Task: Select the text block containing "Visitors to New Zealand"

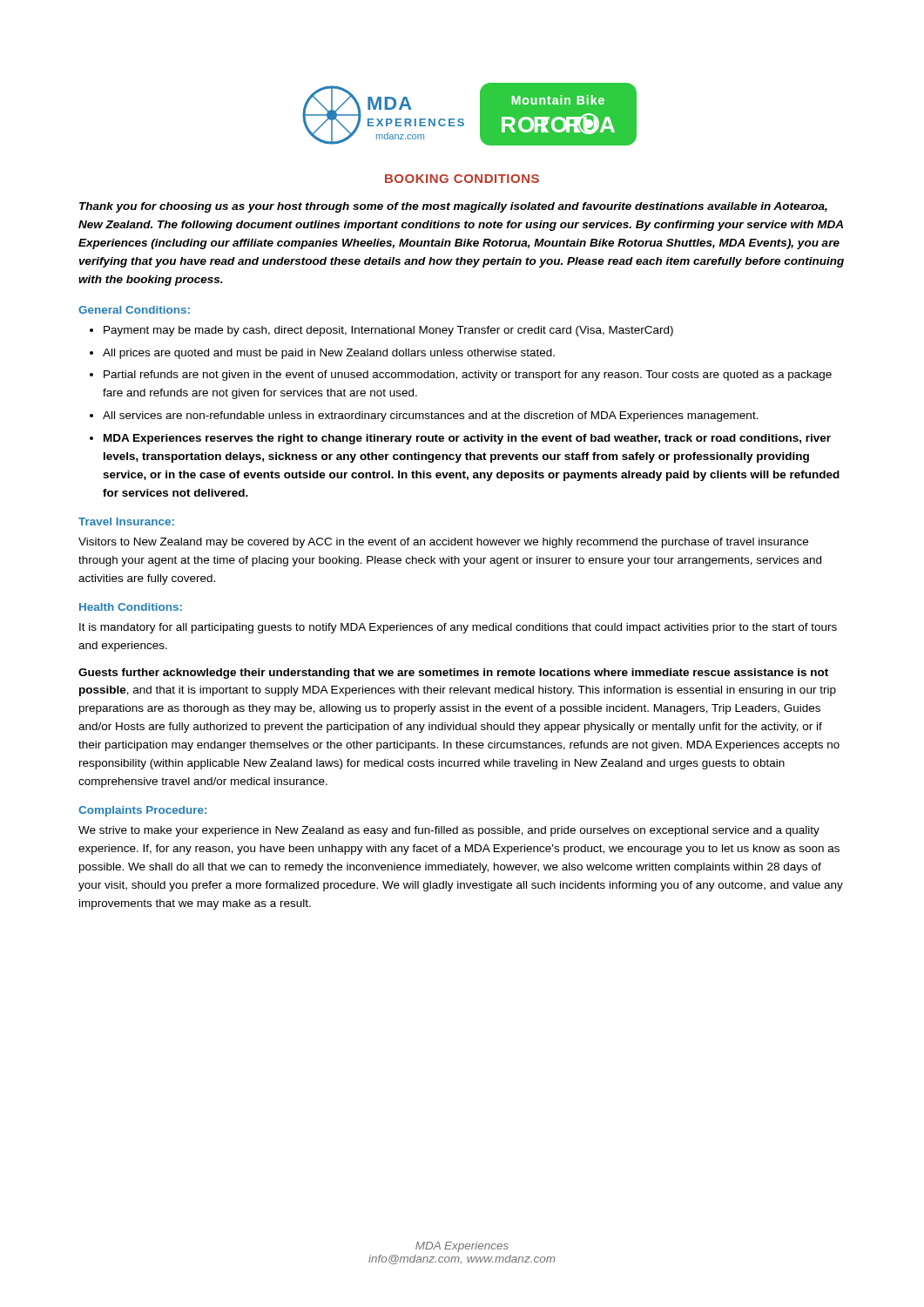Action: tap(450, 560)
